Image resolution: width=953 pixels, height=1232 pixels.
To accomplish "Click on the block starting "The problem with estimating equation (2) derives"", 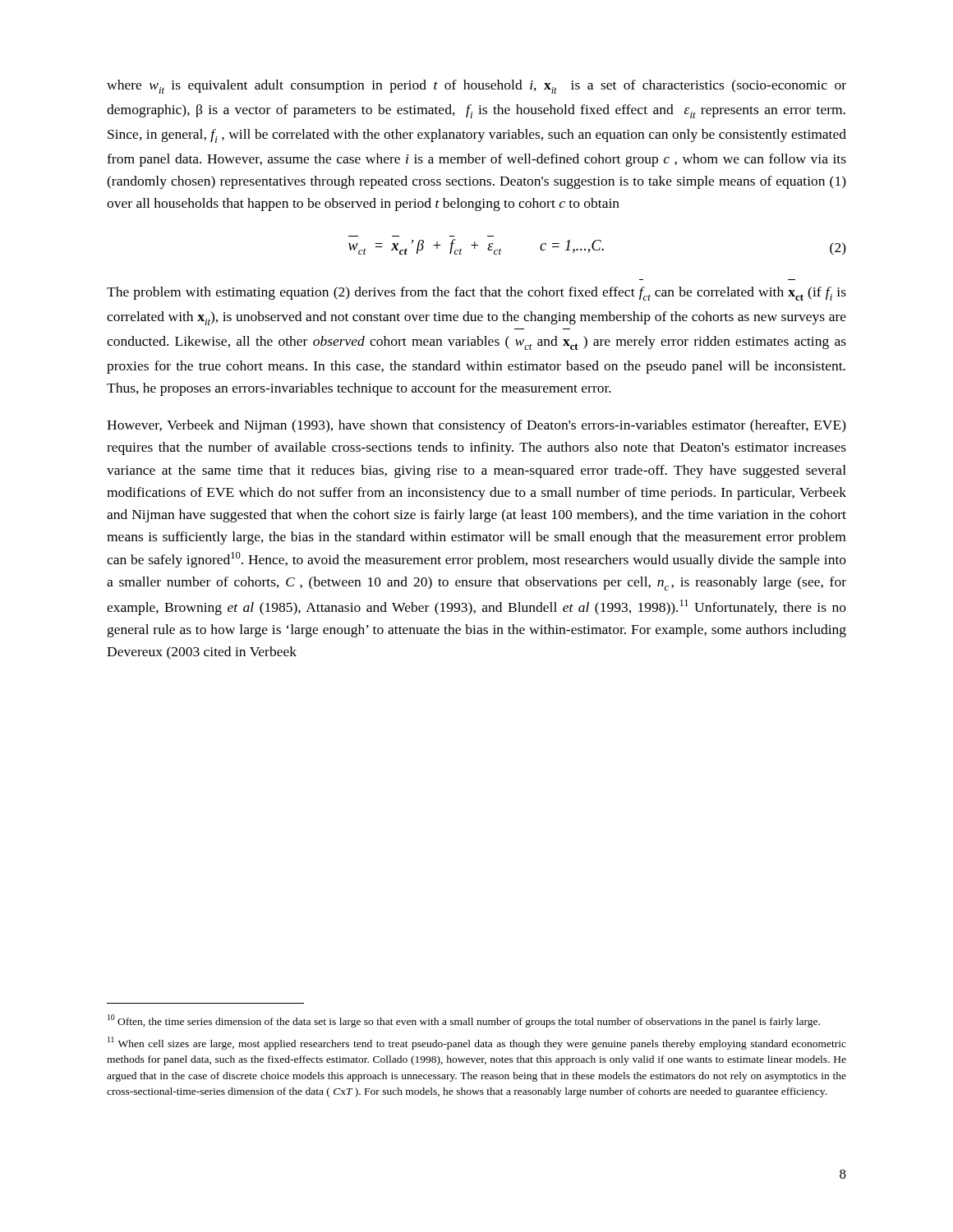I will click(476, 338).
